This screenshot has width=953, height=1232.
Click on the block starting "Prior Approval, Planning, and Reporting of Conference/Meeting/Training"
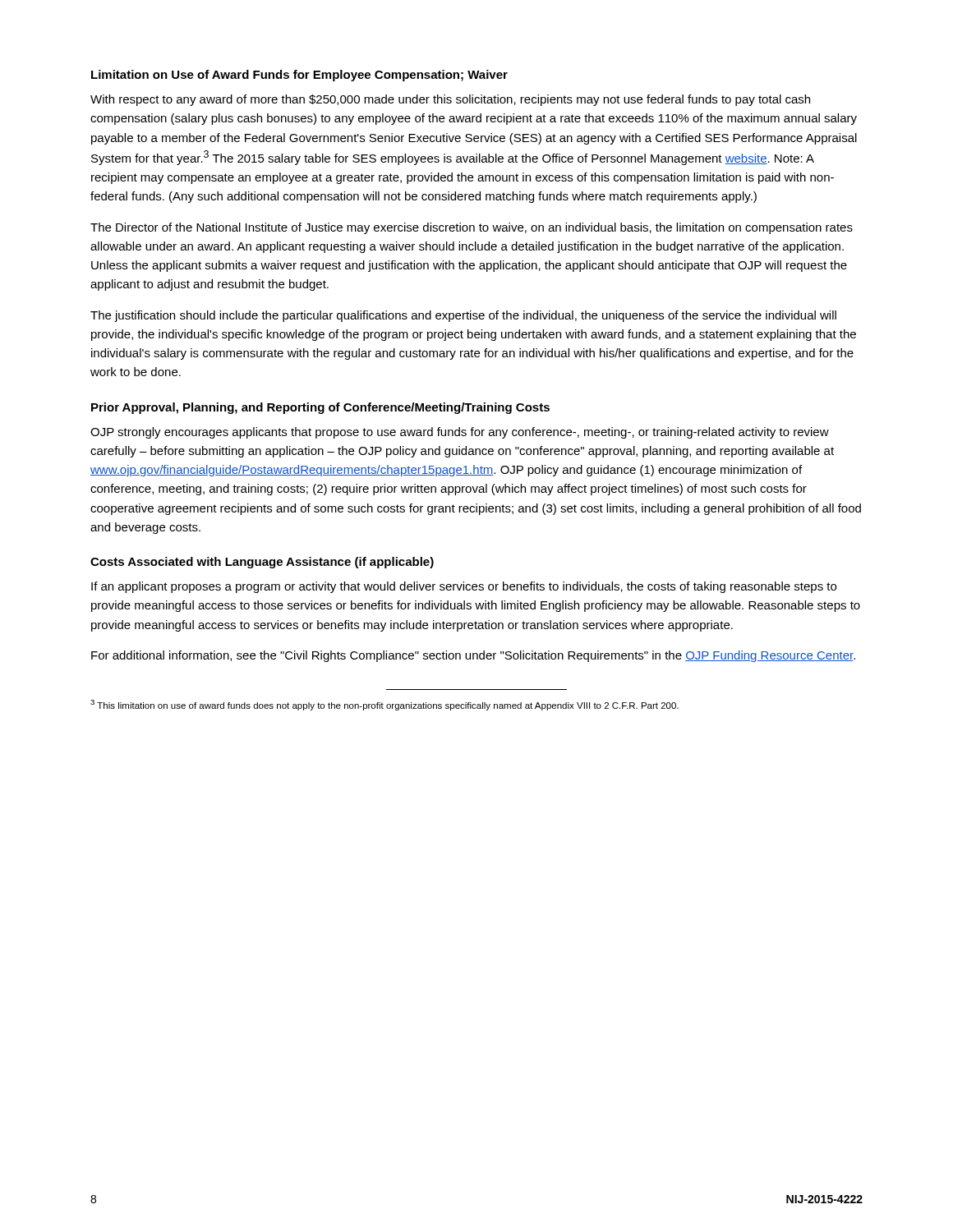pyautogui.click(x=320, y=407)
